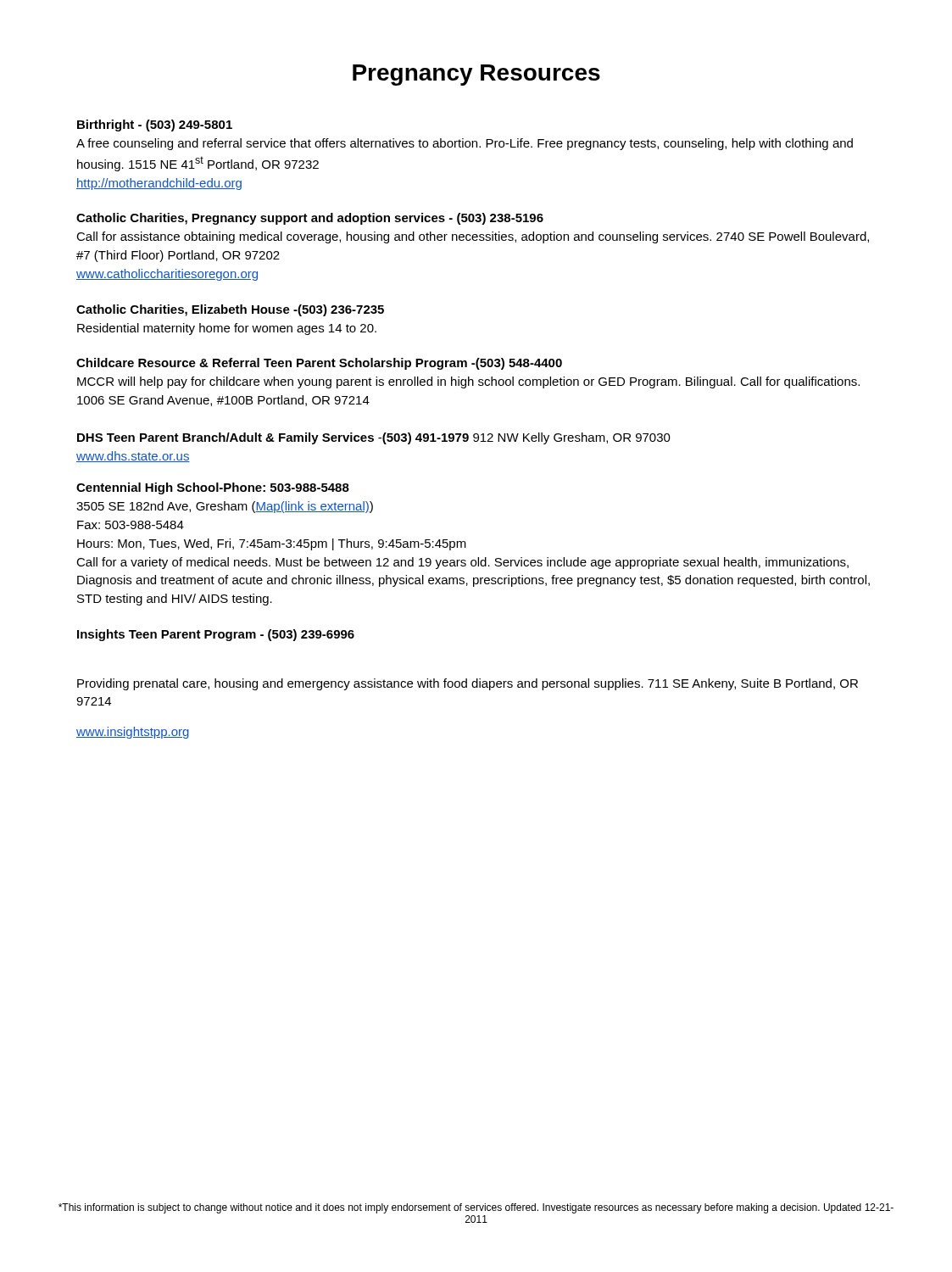Find the block on this page that starts "A free counseling and referral service"
The image size is (952, 1272).
pos(465,144)
